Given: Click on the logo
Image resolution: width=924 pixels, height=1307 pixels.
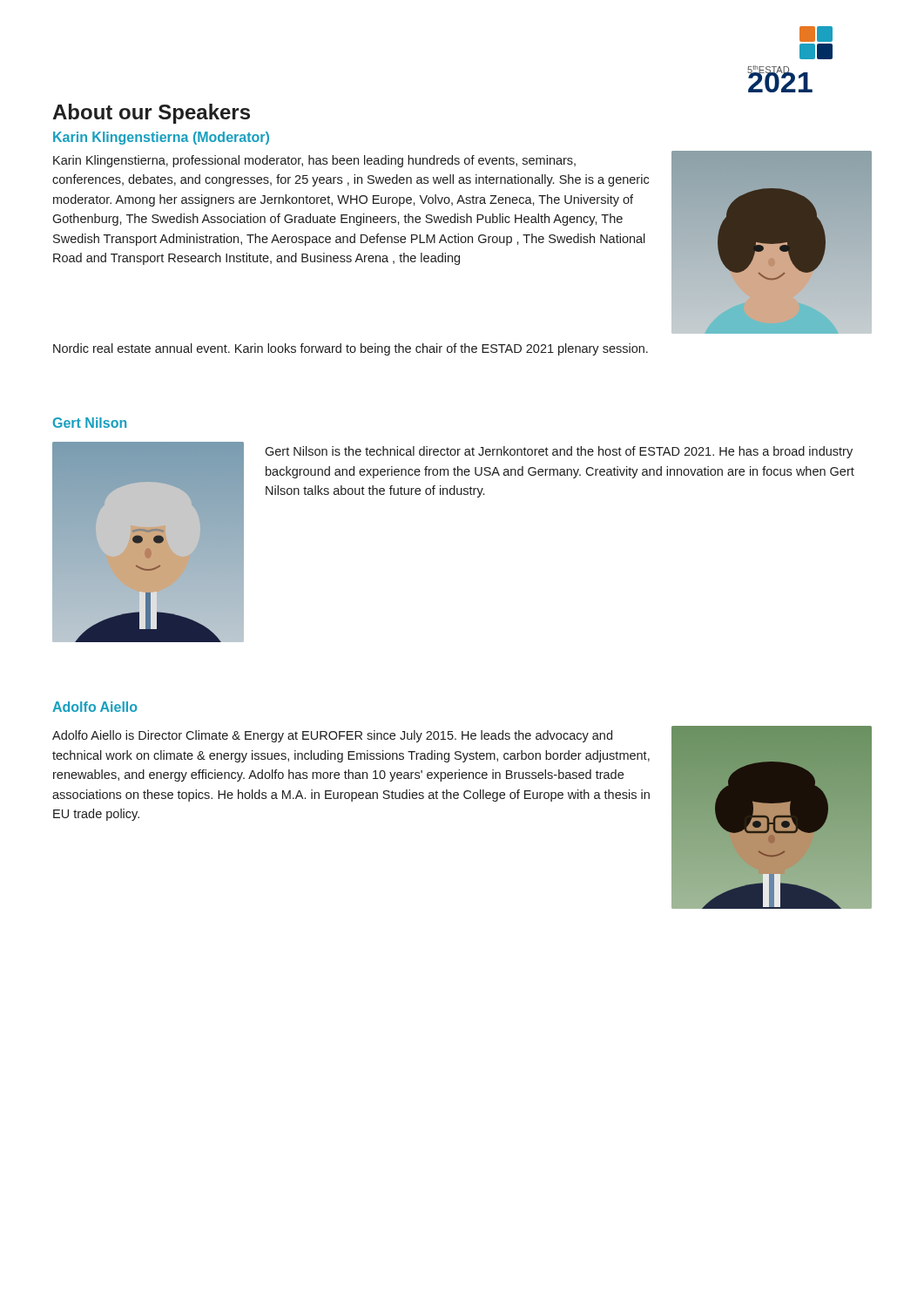Looking at the screenshot, I should (815, 59).
